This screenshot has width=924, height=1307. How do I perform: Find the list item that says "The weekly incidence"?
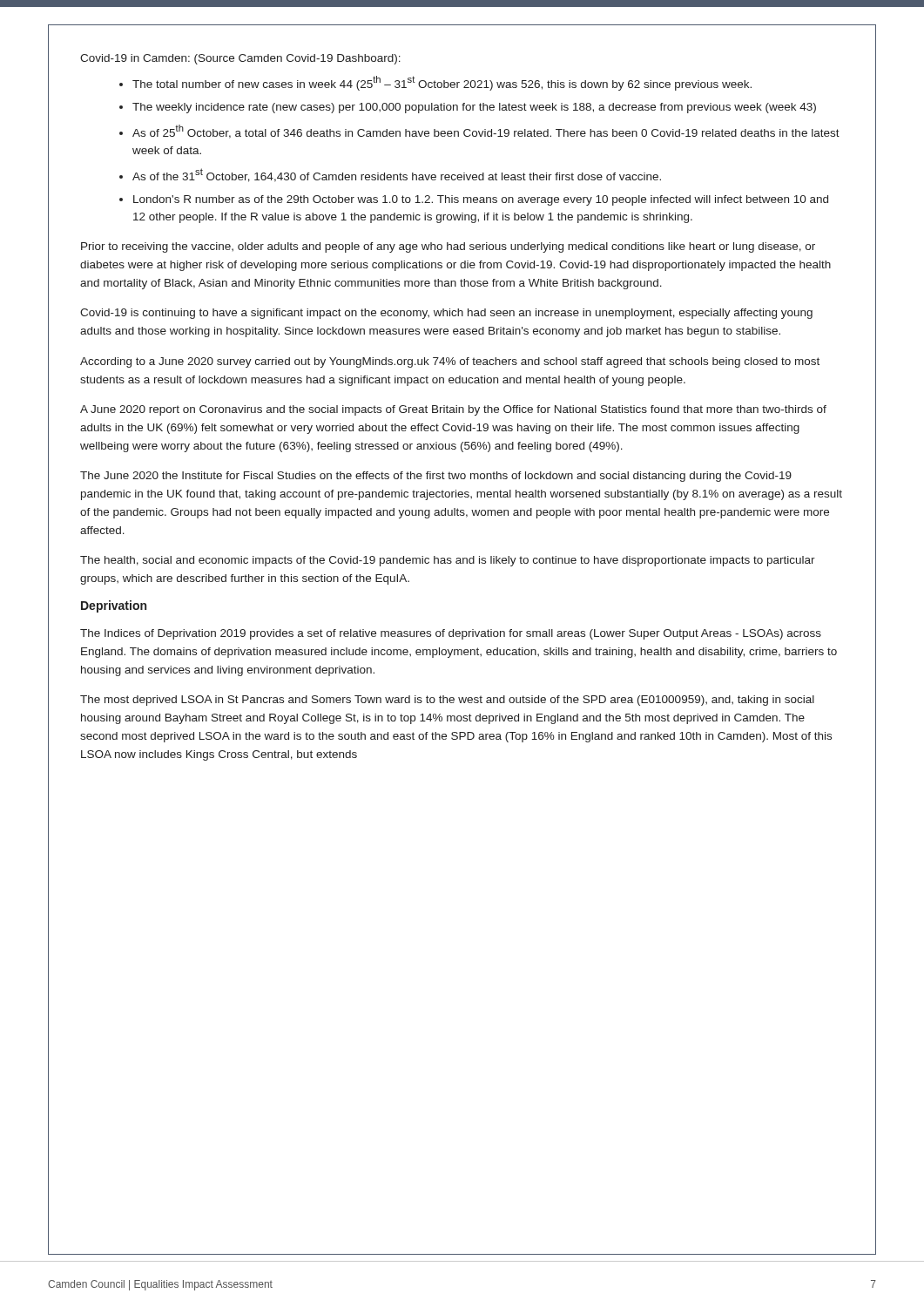[x=475, y=107]
